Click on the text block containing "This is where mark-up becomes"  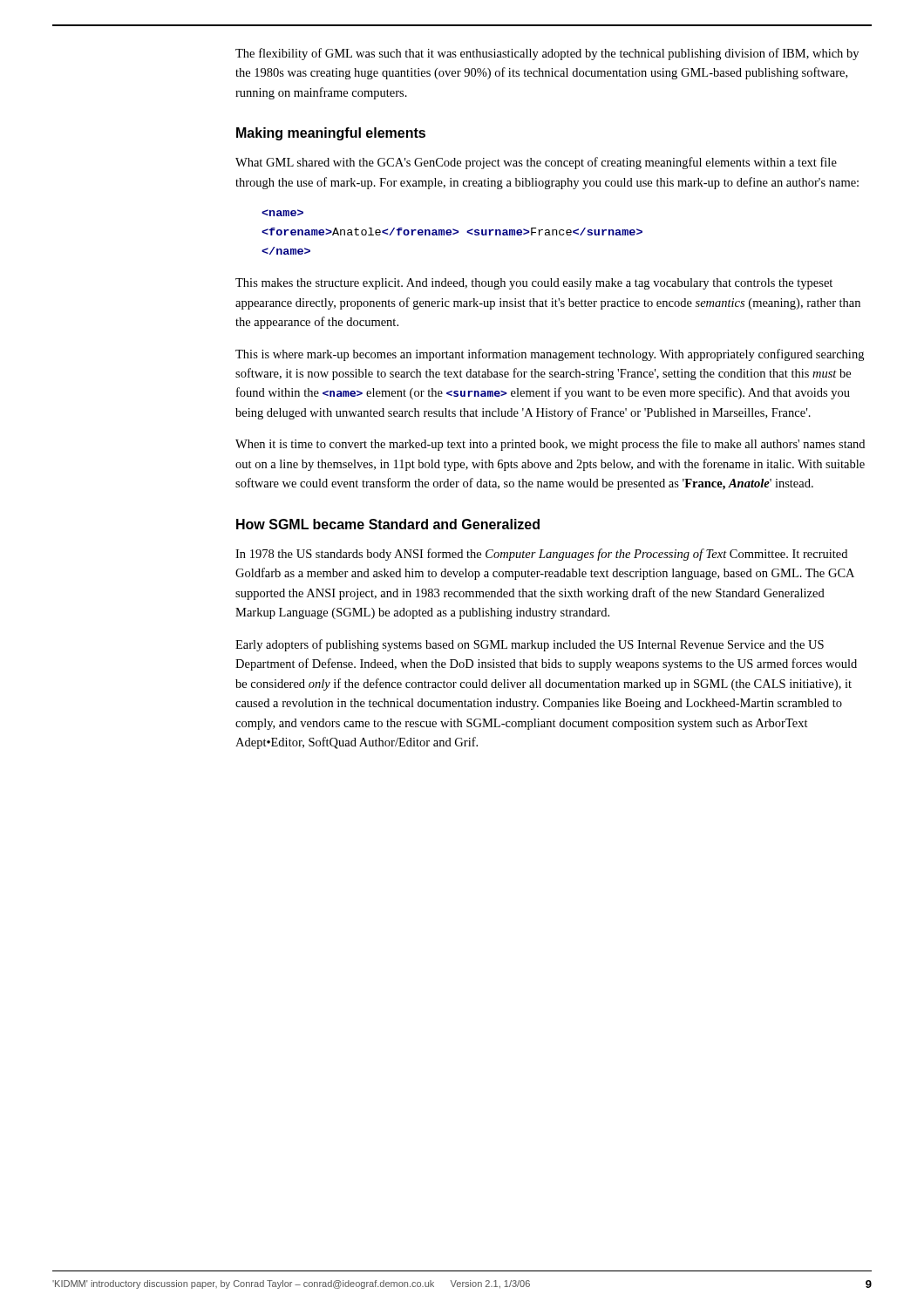(x=550, y=383)
